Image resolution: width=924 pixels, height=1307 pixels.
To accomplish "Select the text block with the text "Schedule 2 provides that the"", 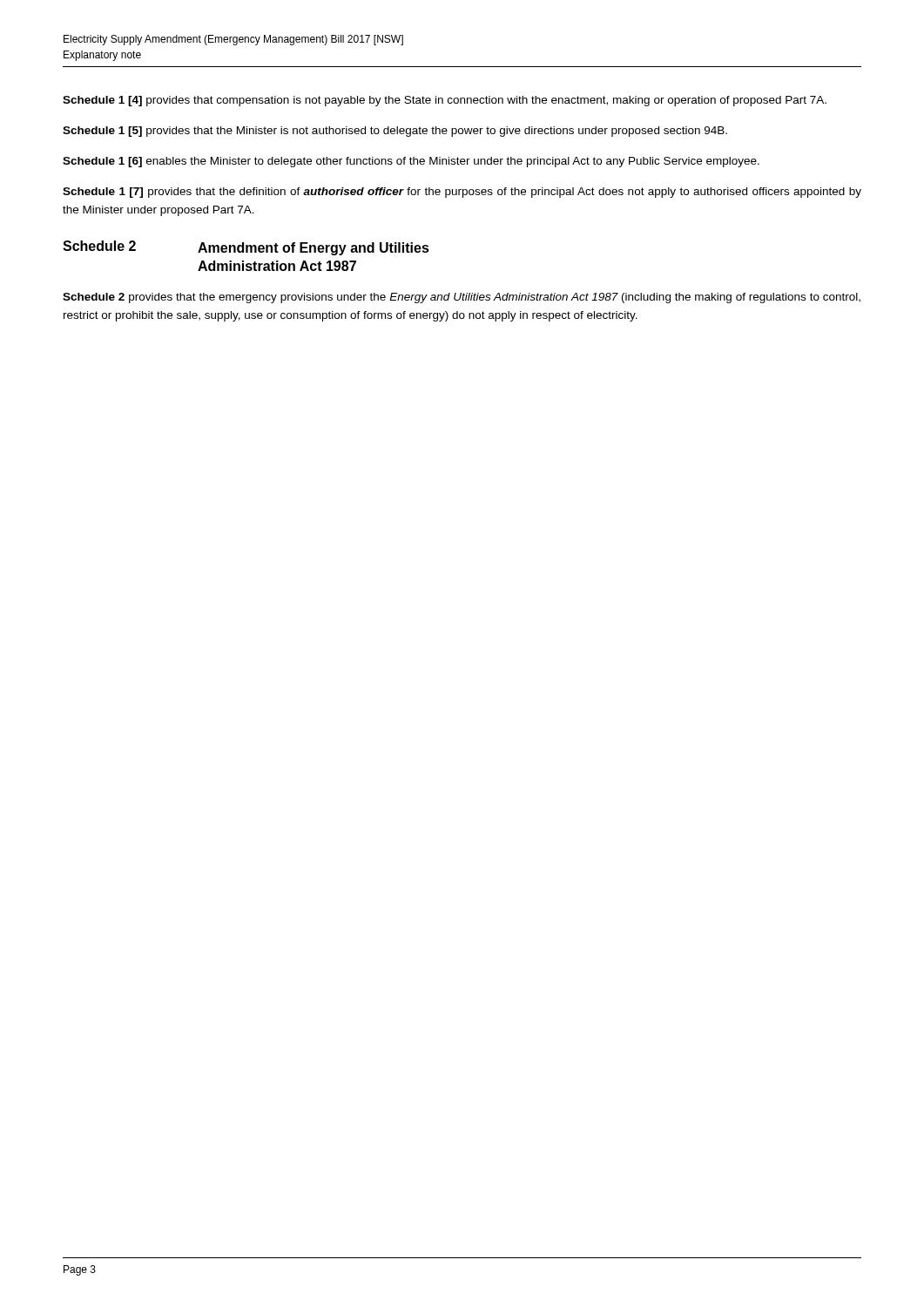I will pos(462,306).
